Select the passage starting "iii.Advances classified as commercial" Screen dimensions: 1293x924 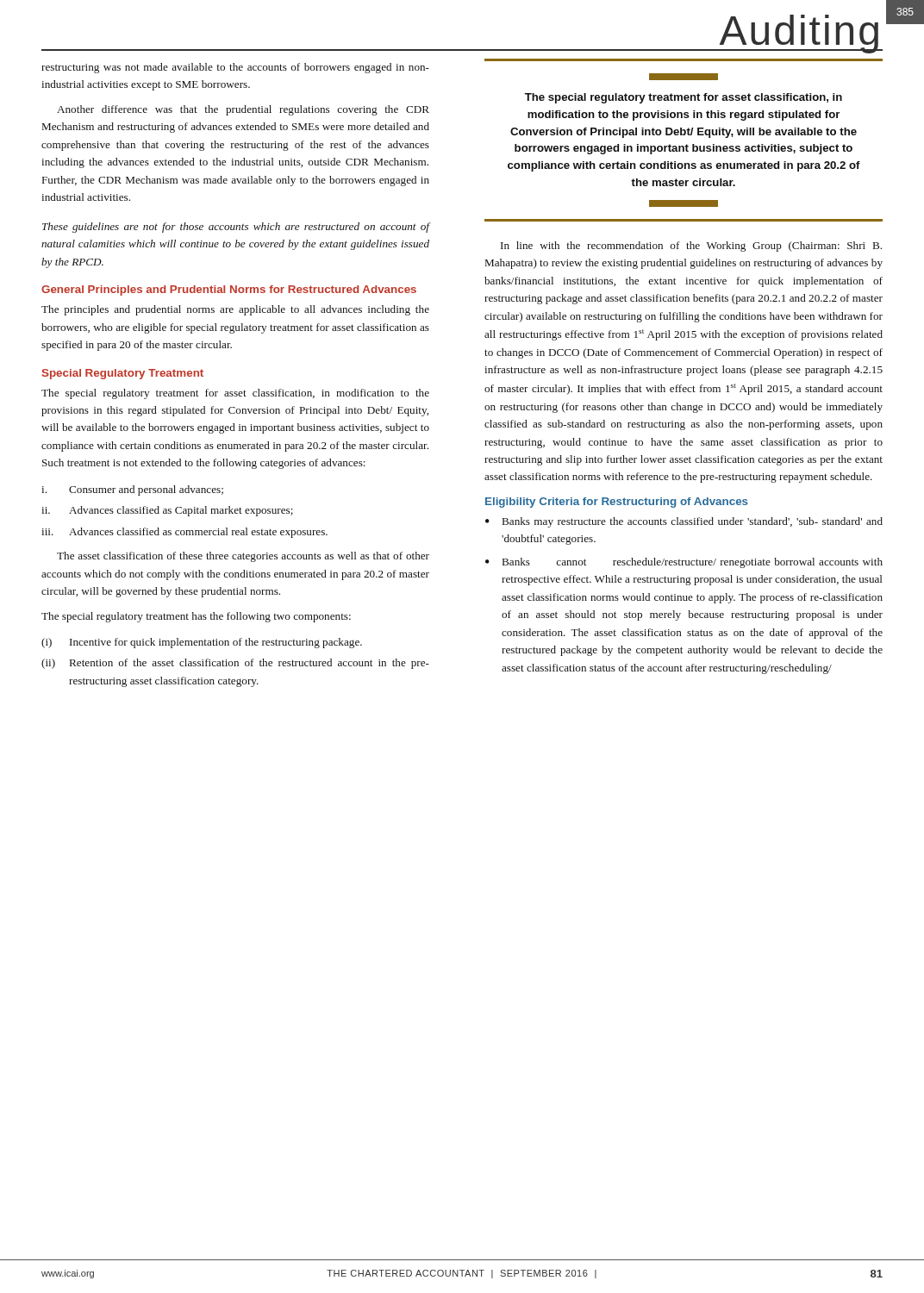235,532
